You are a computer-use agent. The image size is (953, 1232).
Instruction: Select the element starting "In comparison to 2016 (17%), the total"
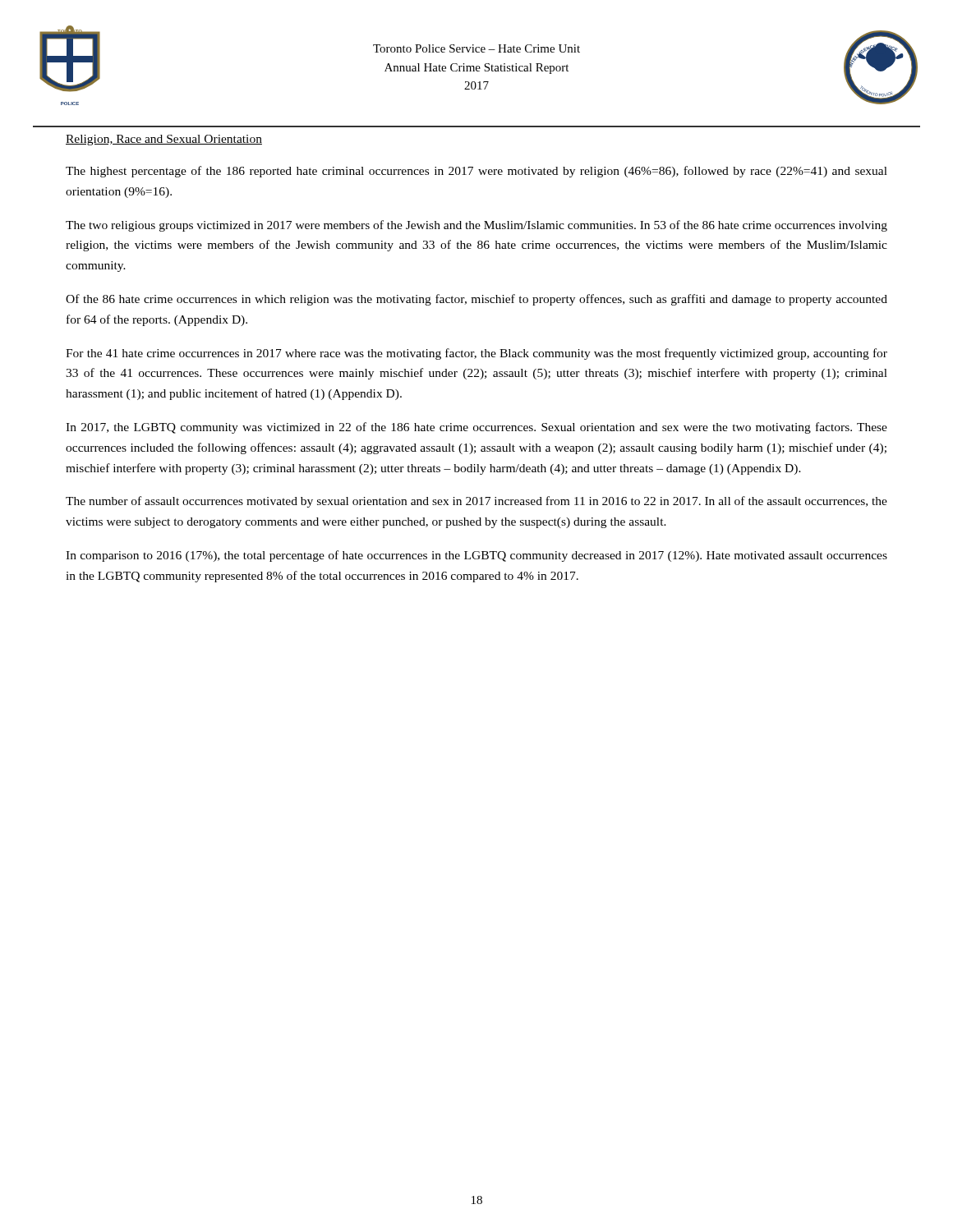(476, 565)
